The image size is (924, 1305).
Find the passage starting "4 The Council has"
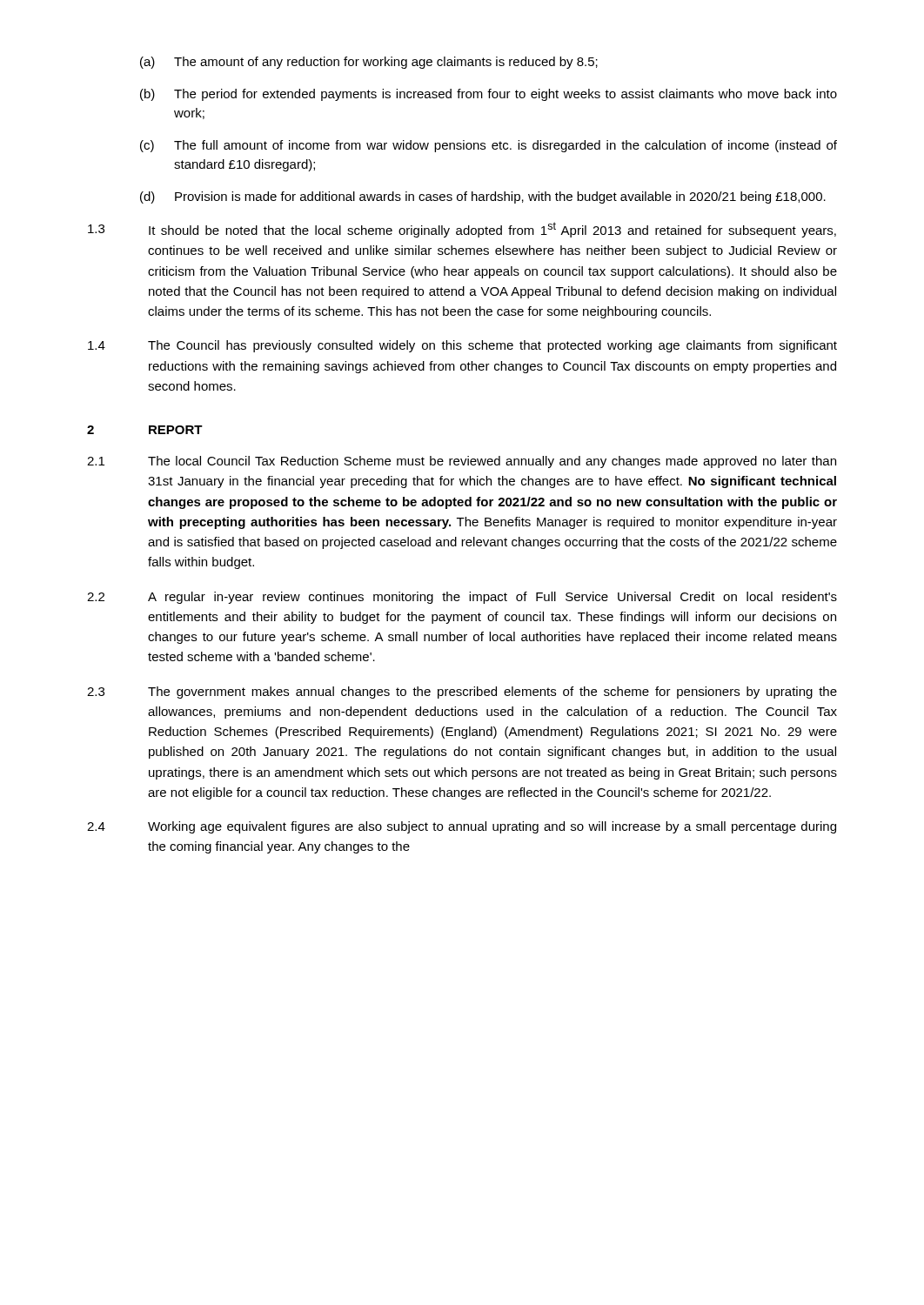(462, 365)
